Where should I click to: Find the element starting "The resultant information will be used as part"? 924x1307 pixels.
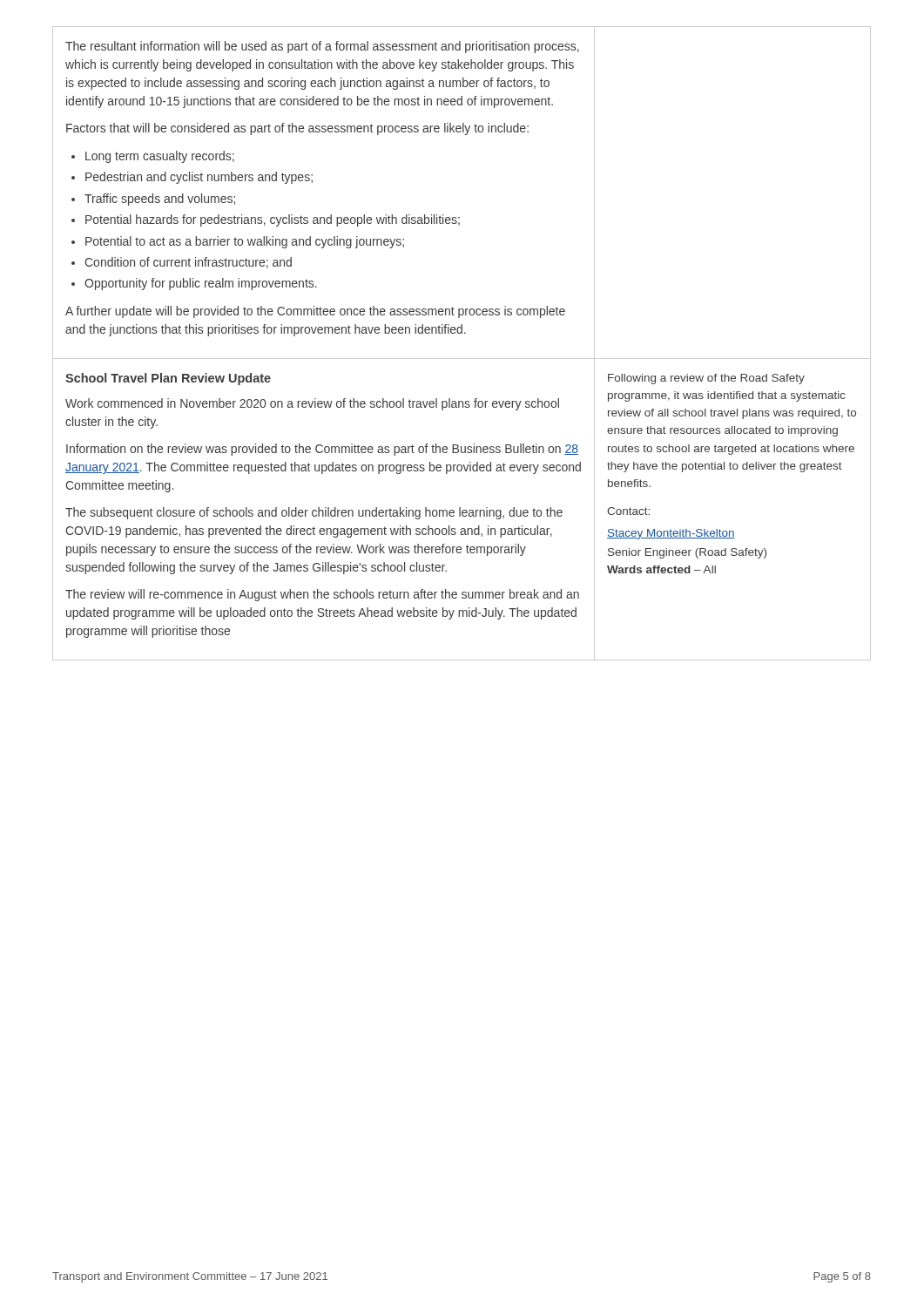point(324,74)
